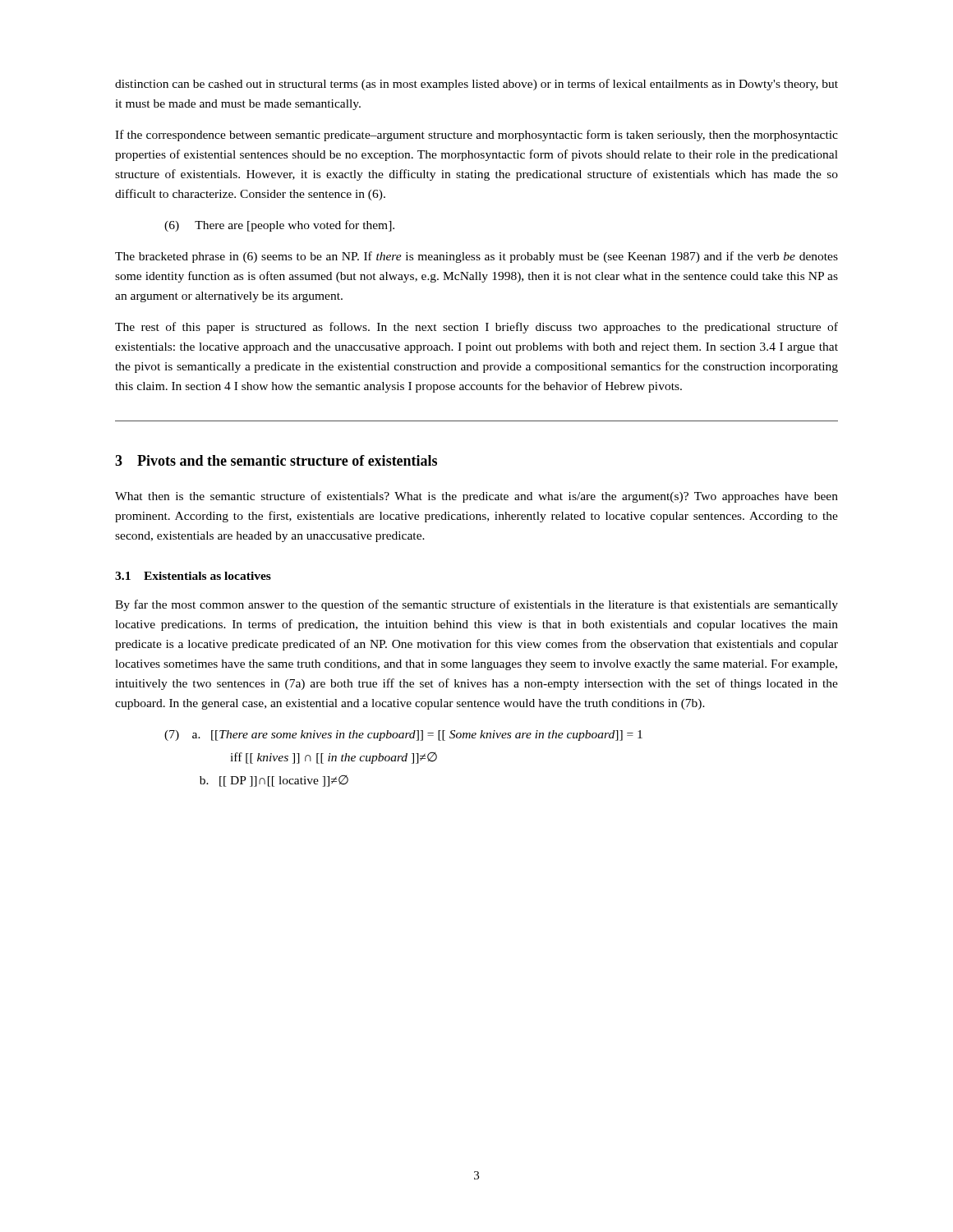Click on the text starting "The bracketed phrase in (6)"
Screen dimensions: 1232x953
476,276
